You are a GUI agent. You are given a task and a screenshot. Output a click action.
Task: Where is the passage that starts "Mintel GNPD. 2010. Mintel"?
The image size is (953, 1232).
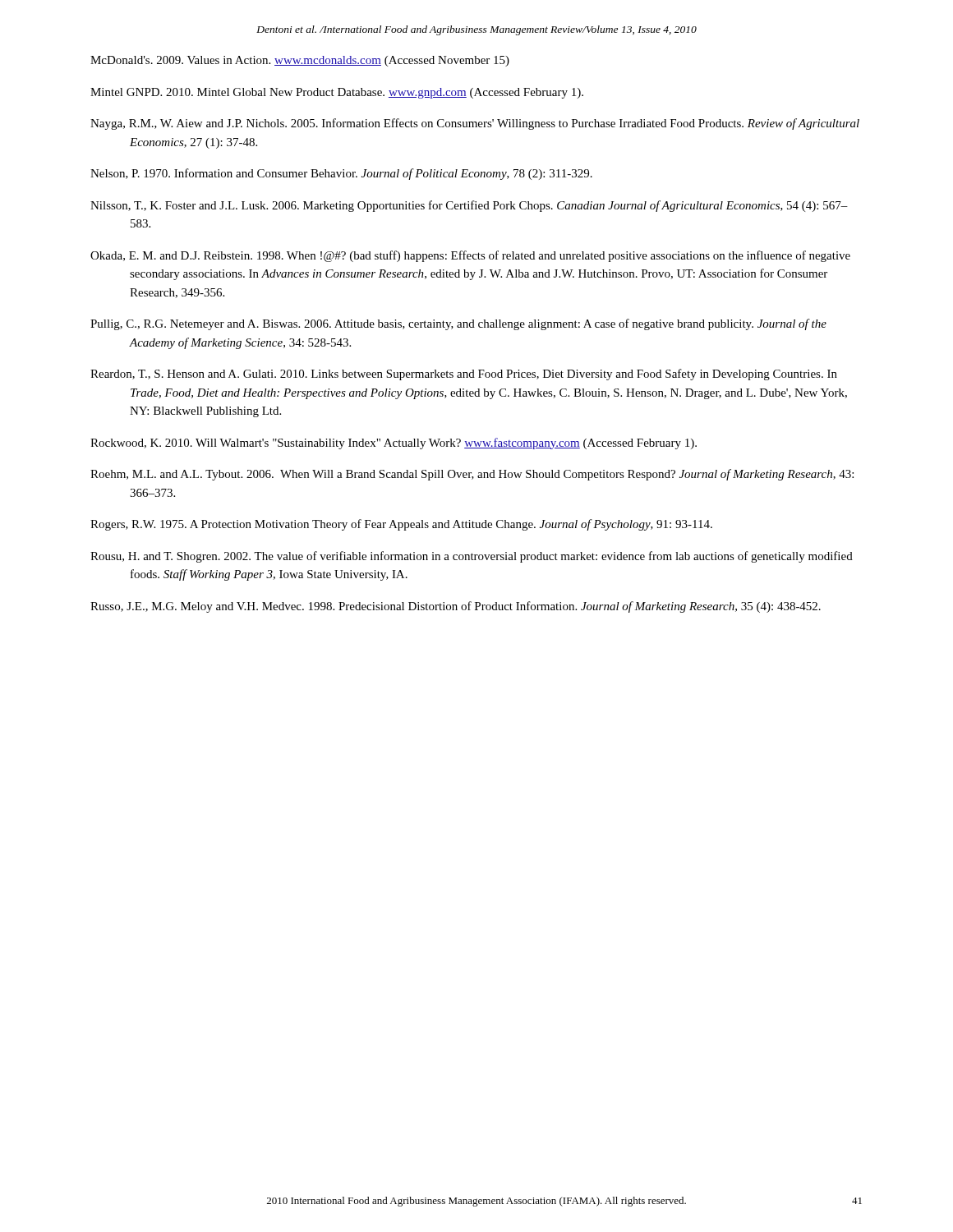click(476, 92)
